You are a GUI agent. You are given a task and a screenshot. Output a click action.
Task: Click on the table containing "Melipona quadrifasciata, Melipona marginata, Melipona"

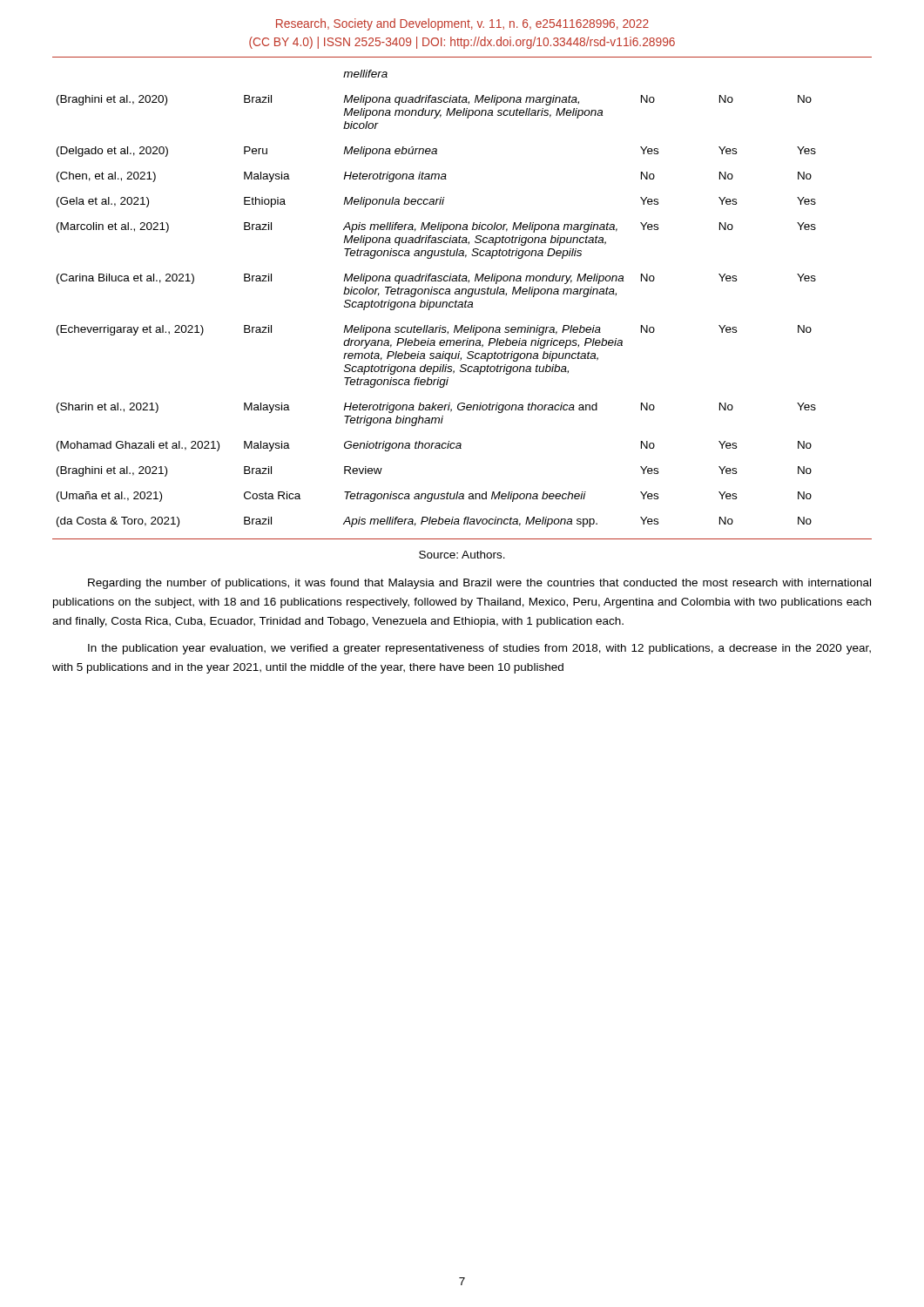pos(462,297)
